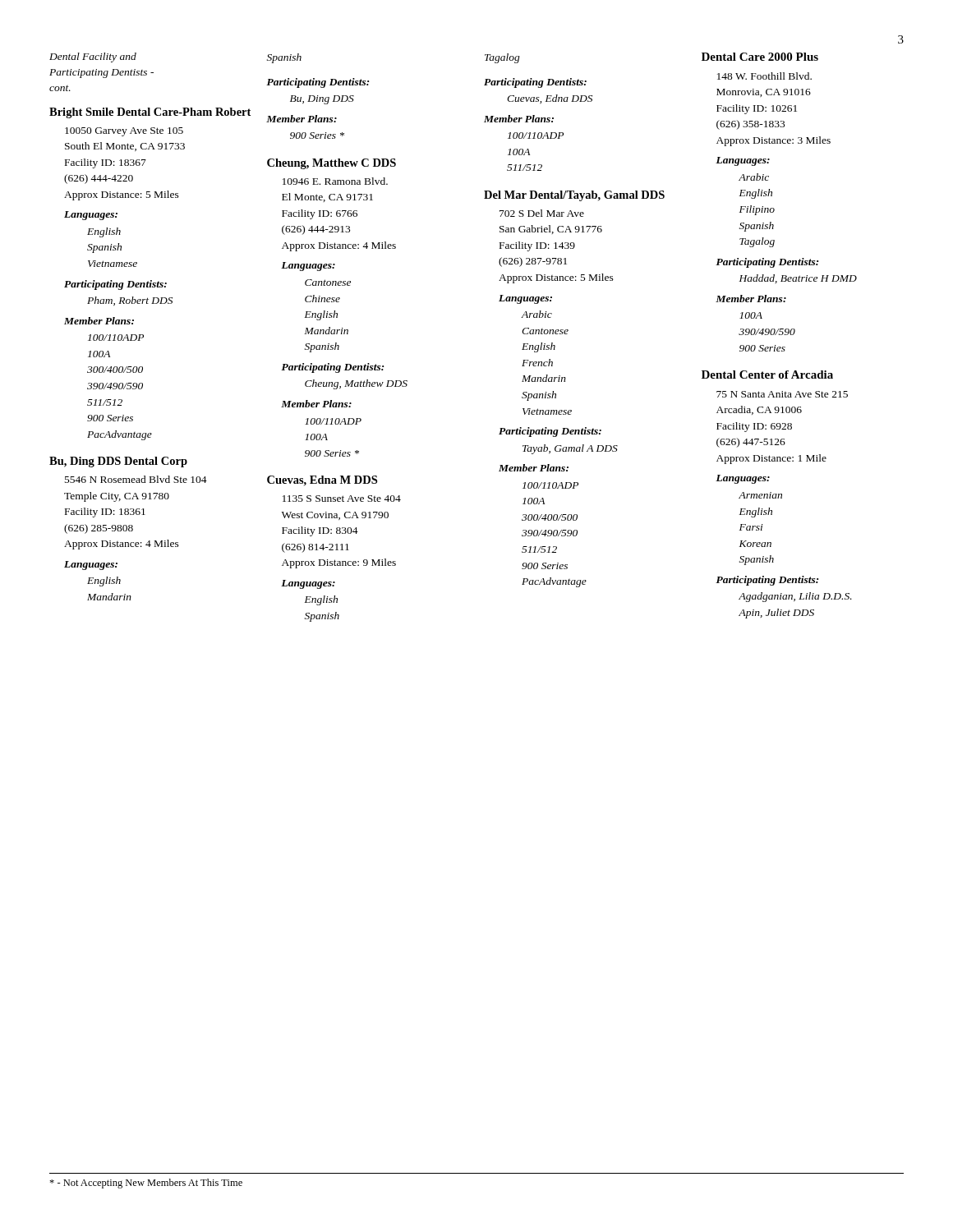Select the region starting "Participating Dentists: Bu, Ding DDS"
953x1232 pixels.
[368, 90]
